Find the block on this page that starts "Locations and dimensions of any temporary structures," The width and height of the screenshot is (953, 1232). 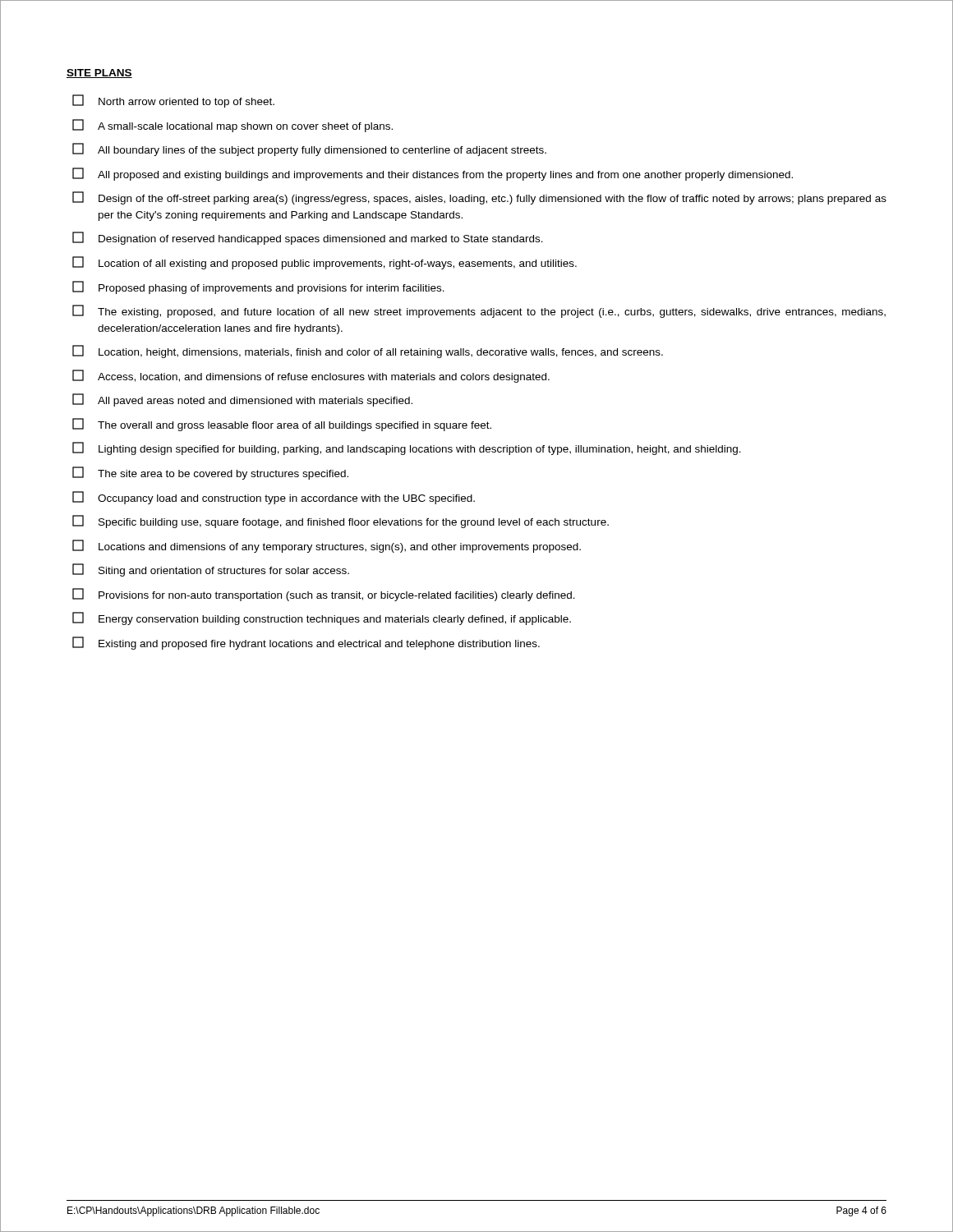(x=476, y=547)
